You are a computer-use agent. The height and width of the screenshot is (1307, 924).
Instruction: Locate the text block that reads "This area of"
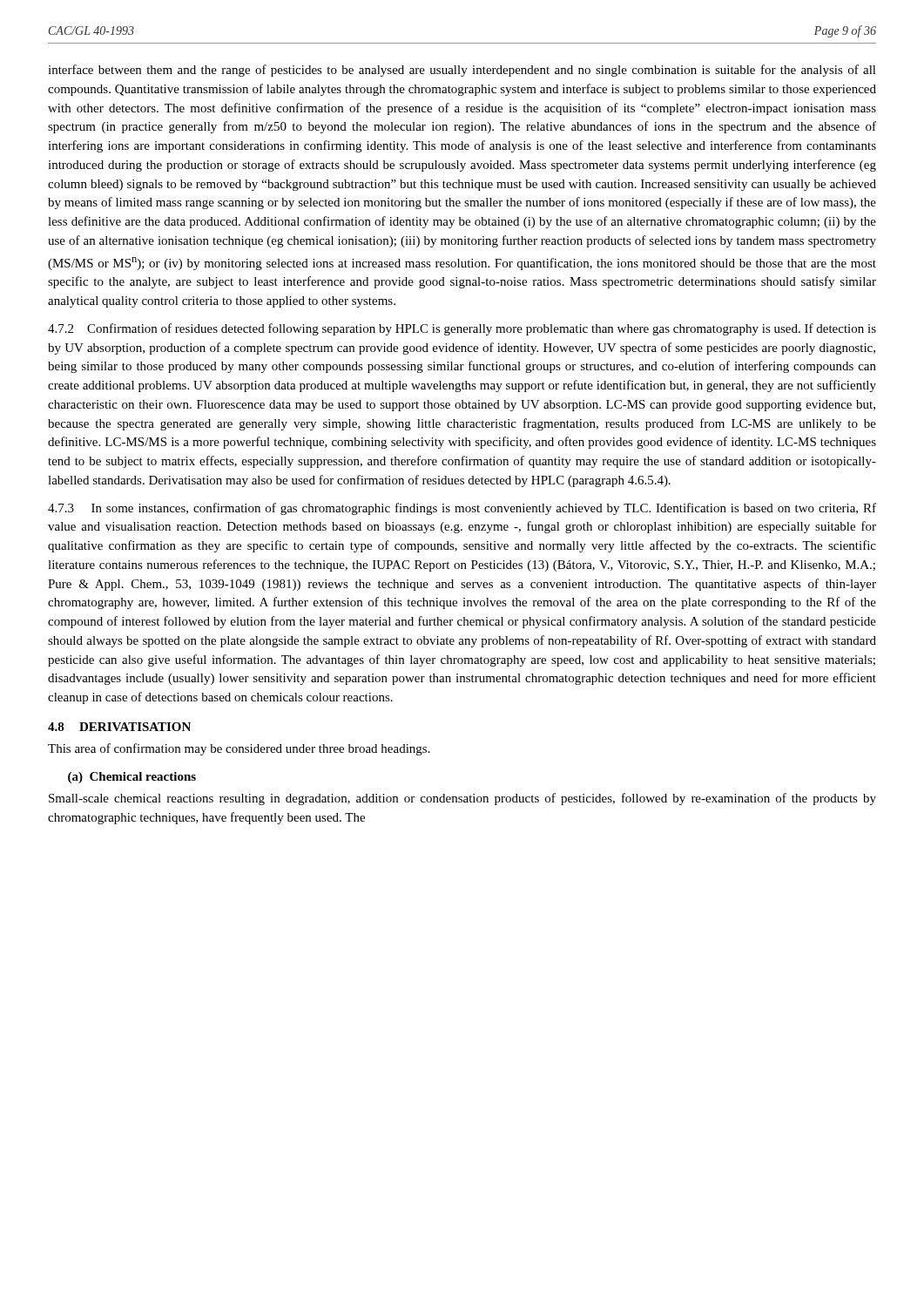[239, 748]
